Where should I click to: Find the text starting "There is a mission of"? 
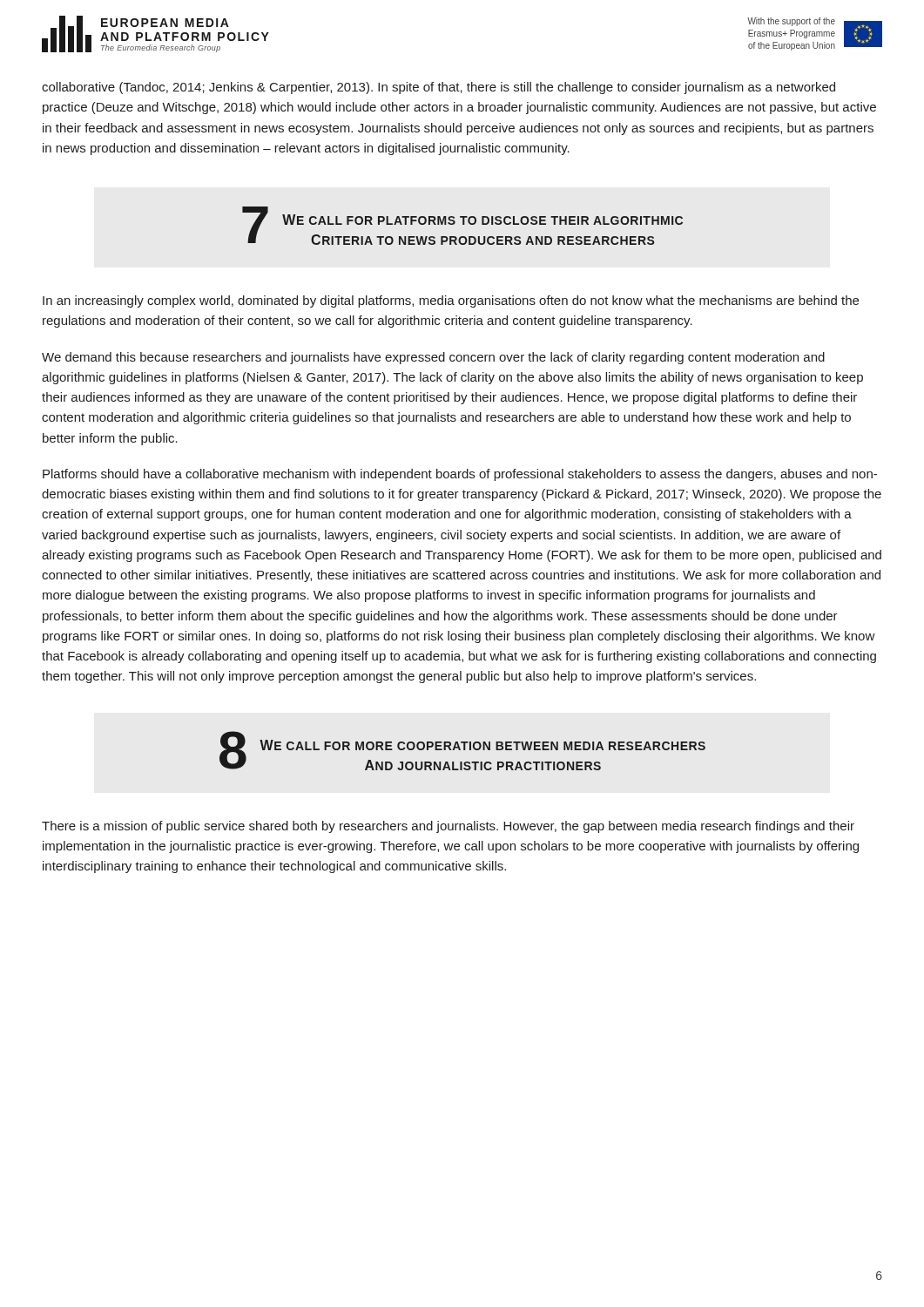point(451,846)
